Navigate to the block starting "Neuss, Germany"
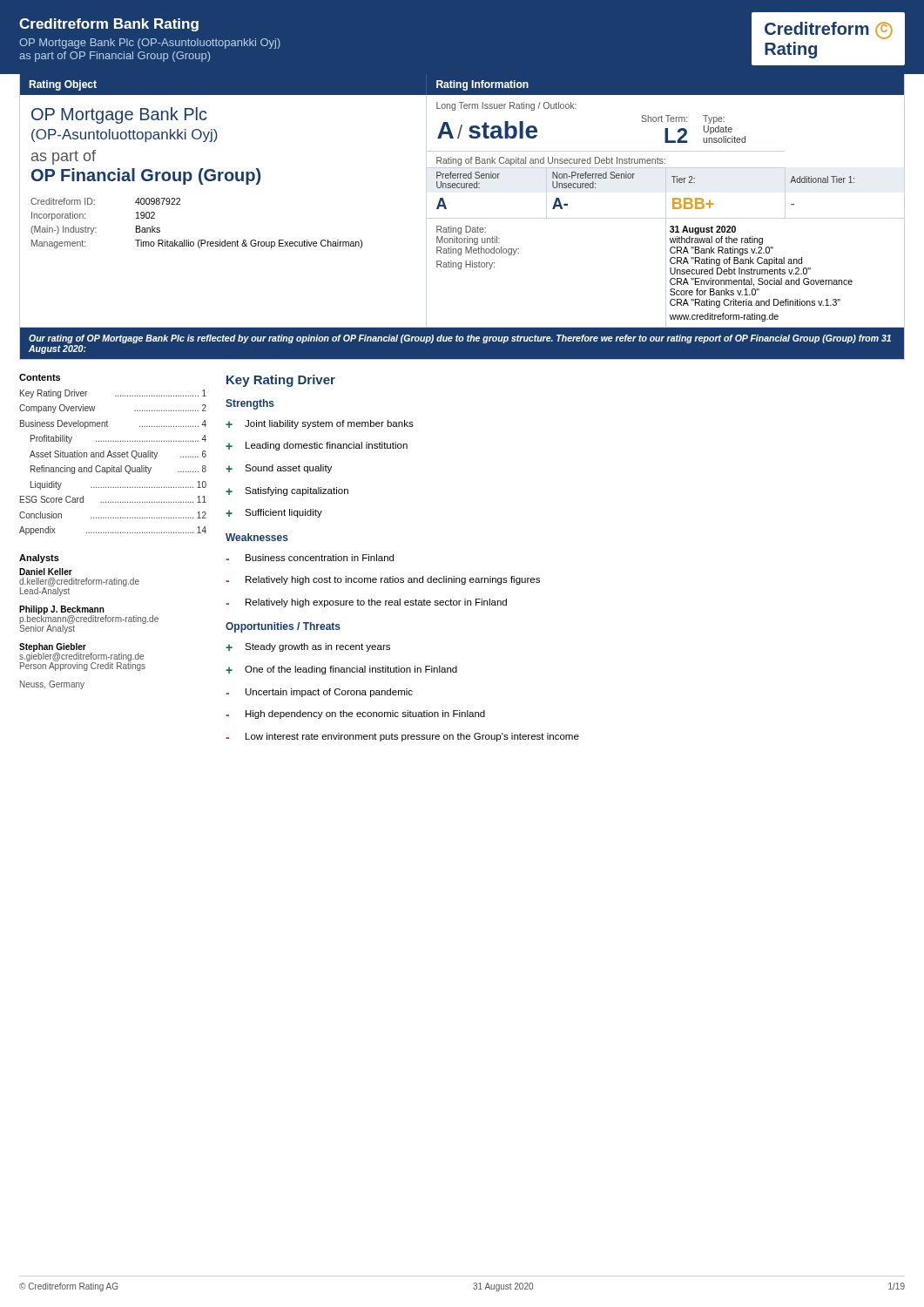The width and height of the screenshot is (924, 1307). (52, 685)
